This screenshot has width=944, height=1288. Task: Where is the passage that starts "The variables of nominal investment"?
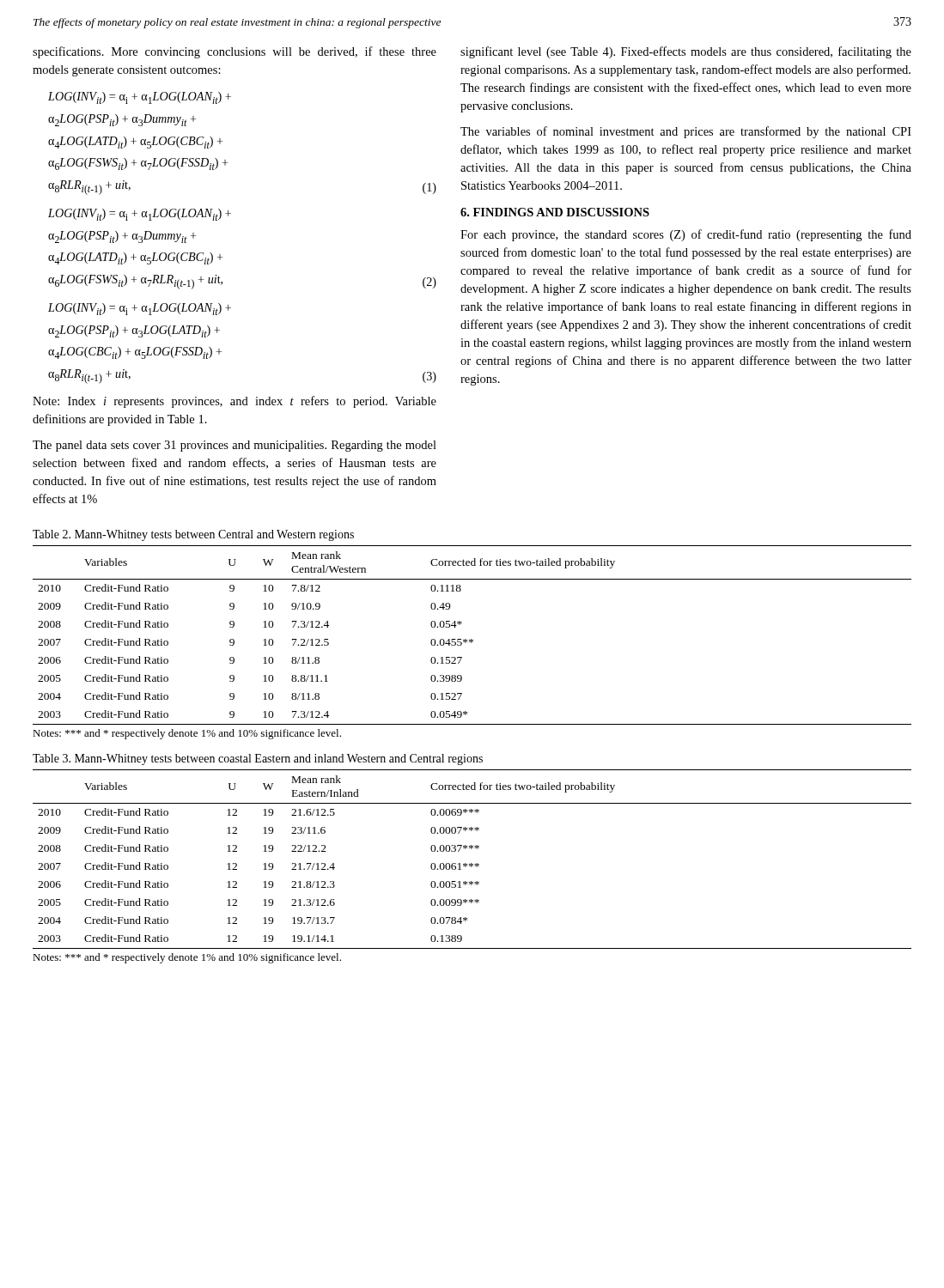tap(686, 158)
